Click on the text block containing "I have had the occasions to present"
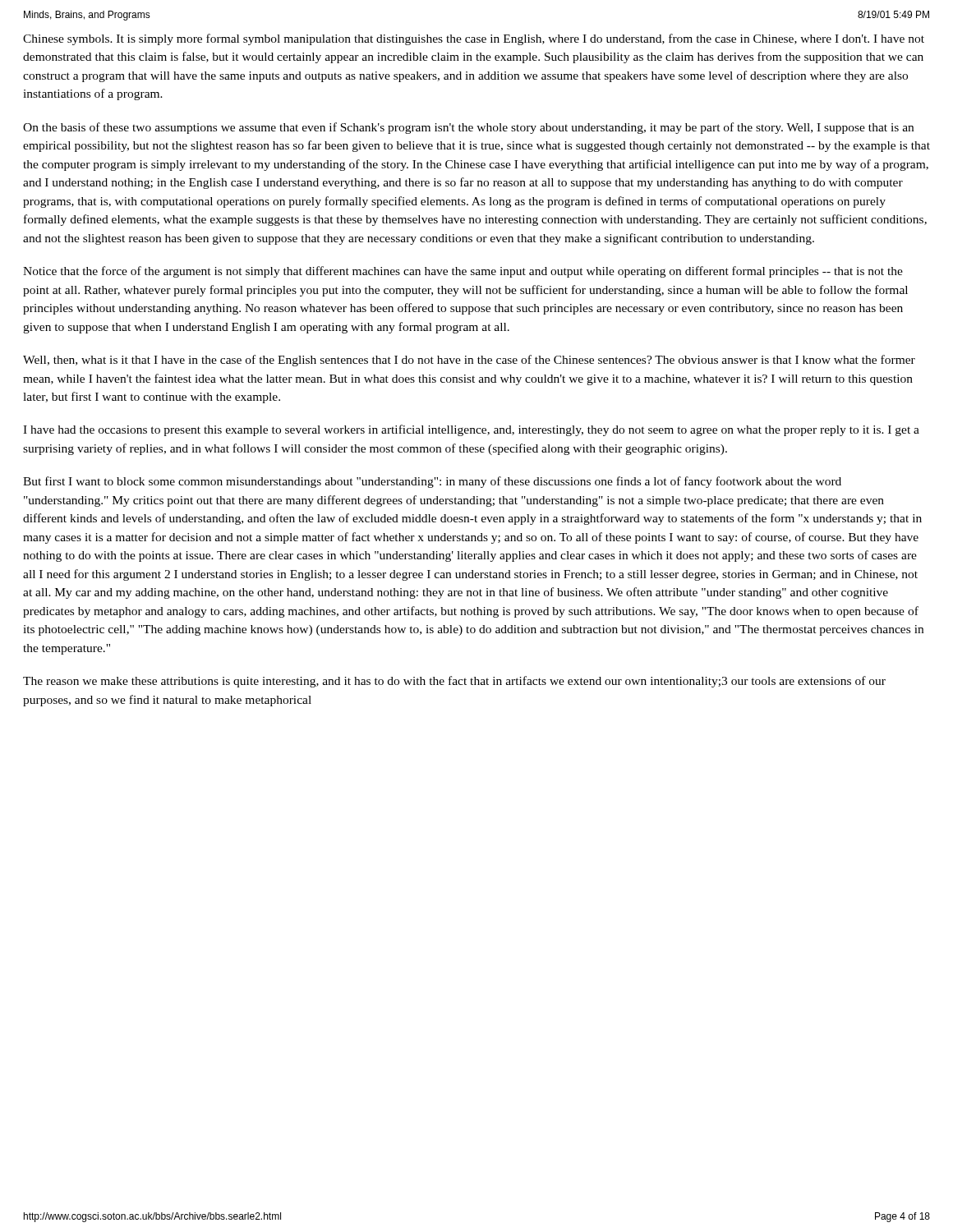953x1232 pixels. (x=471, y=439)
